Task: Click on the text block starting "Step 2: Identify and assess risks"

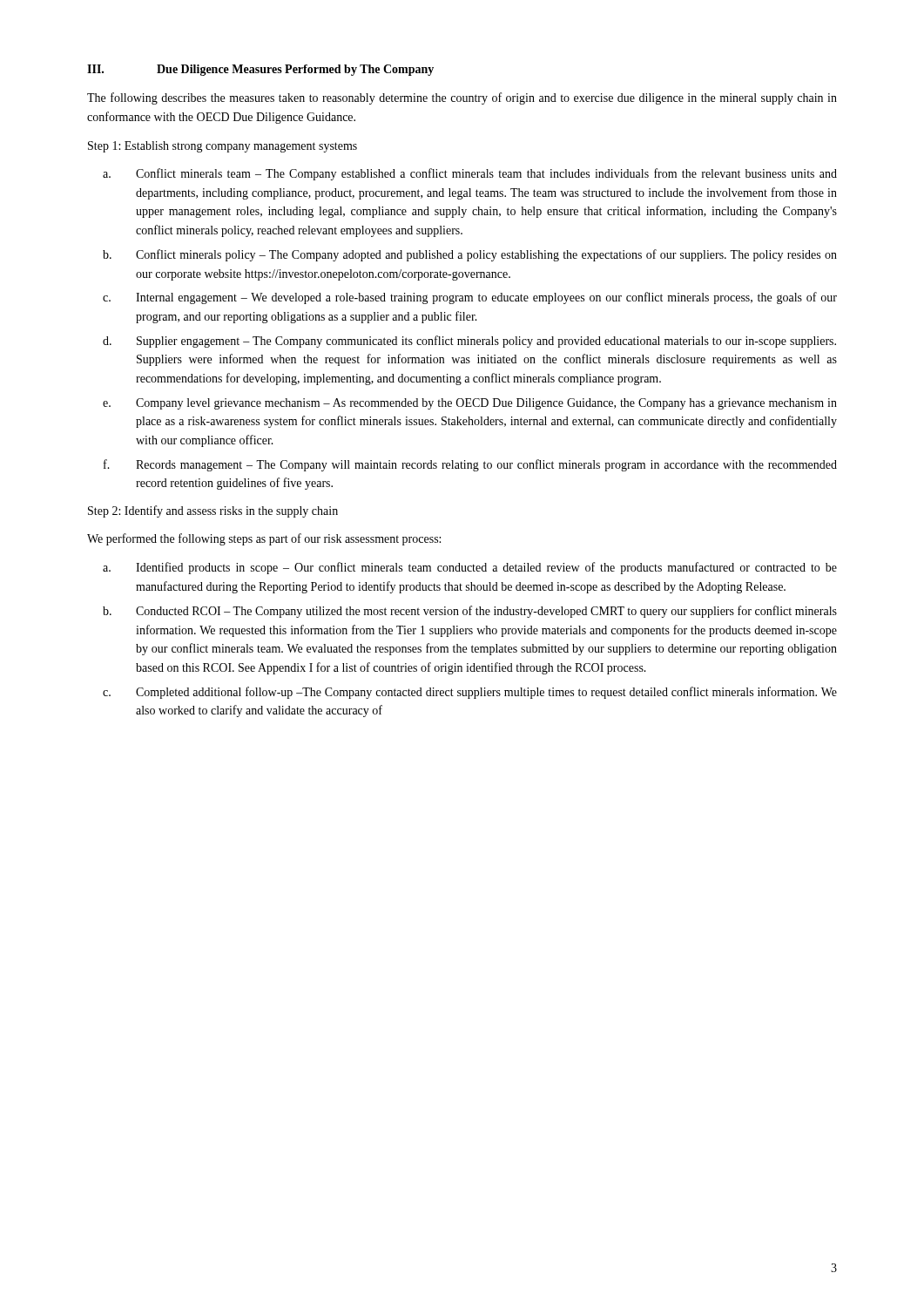Action: [x=213, y=511]
